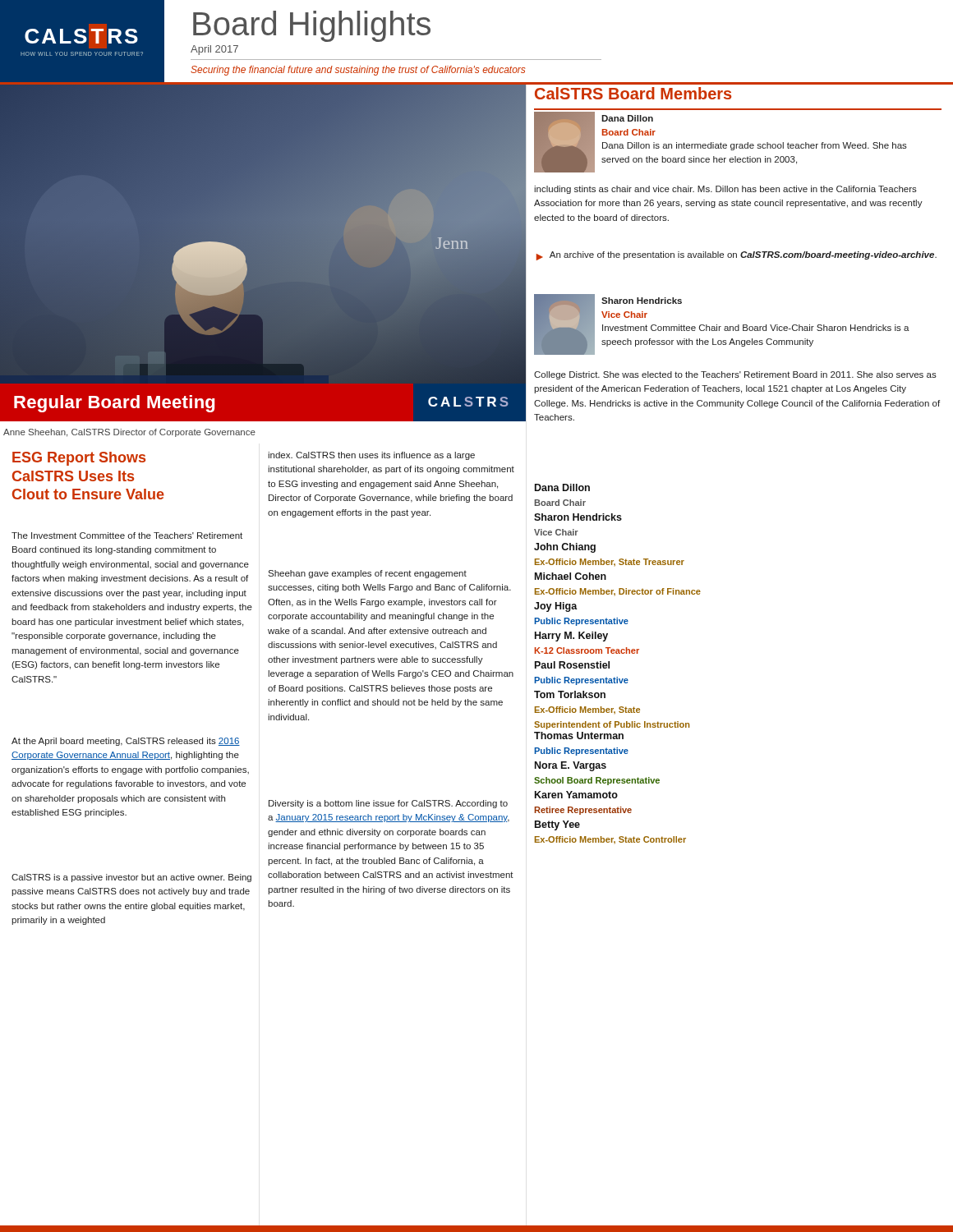953x1232 pixels.
Task: Find "Tom Torlakson Ex-Officio Member, StateSuperintendent of Public Instruction" on this page
Action: [612, 709]
